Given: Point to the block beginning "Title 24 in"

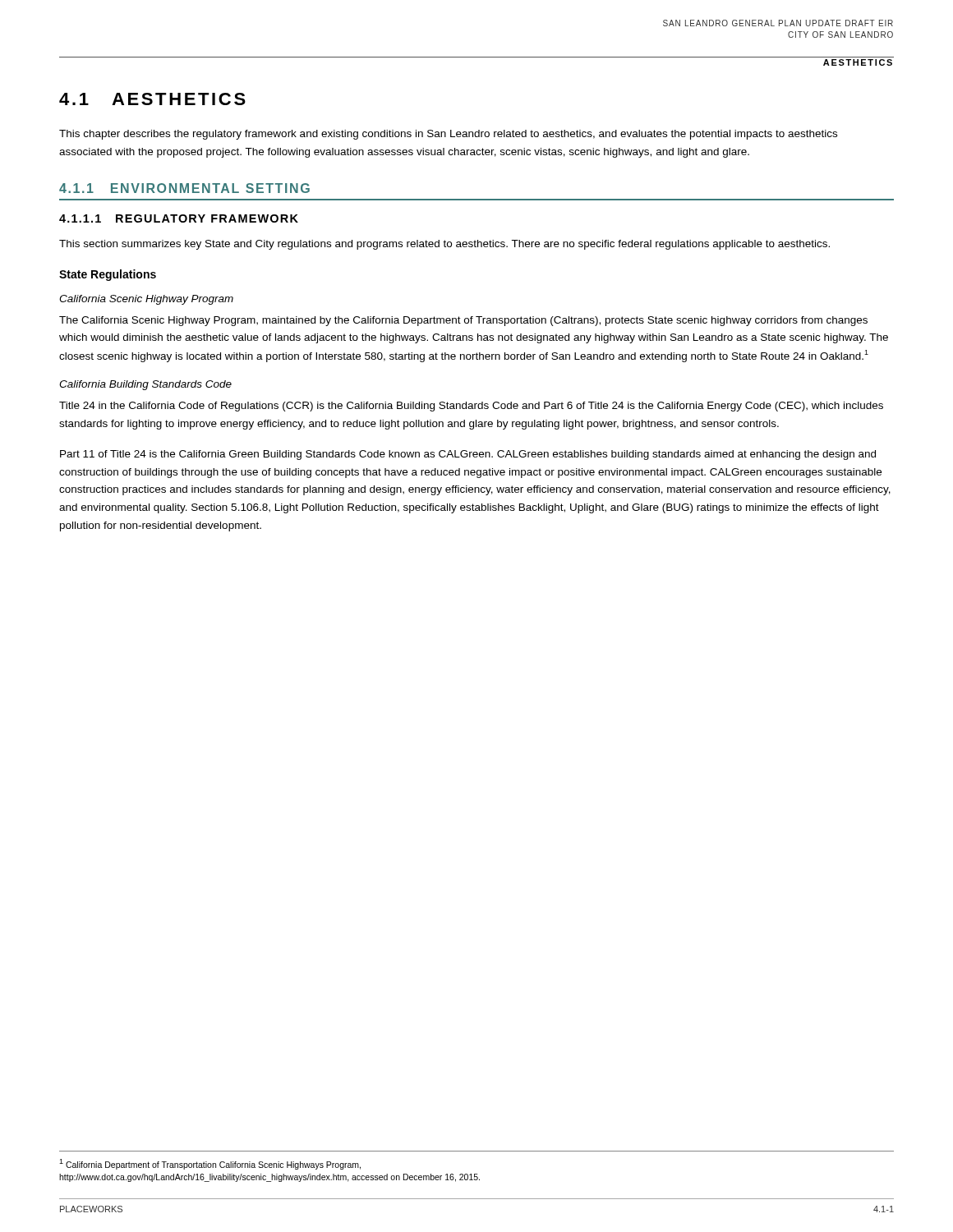Looking at the screenshot, I should [x=471, y=414].
